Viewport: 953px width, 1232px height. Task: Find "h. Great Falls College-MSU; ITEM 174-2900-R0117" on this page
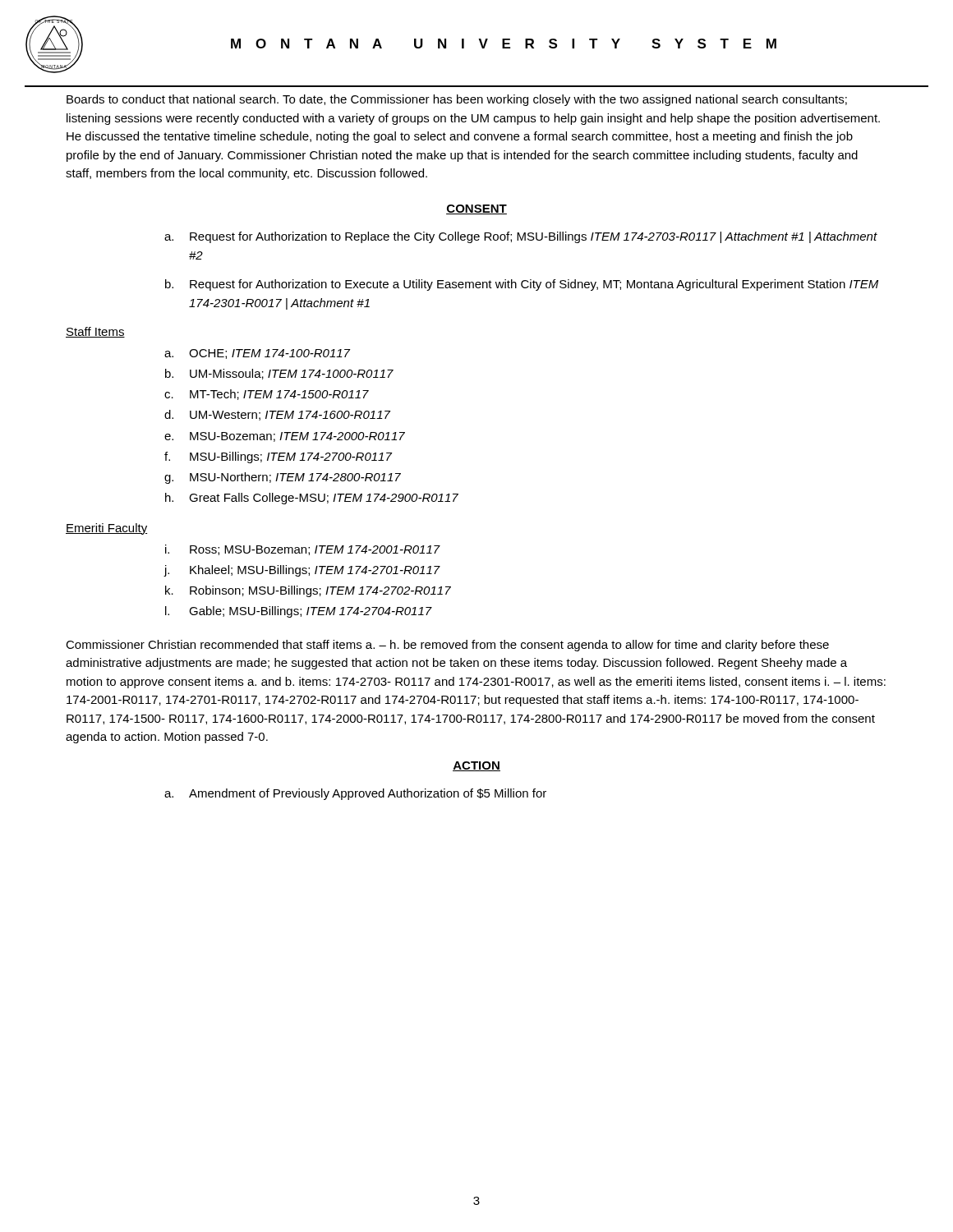pyautogui.click(x=311, y=498)
